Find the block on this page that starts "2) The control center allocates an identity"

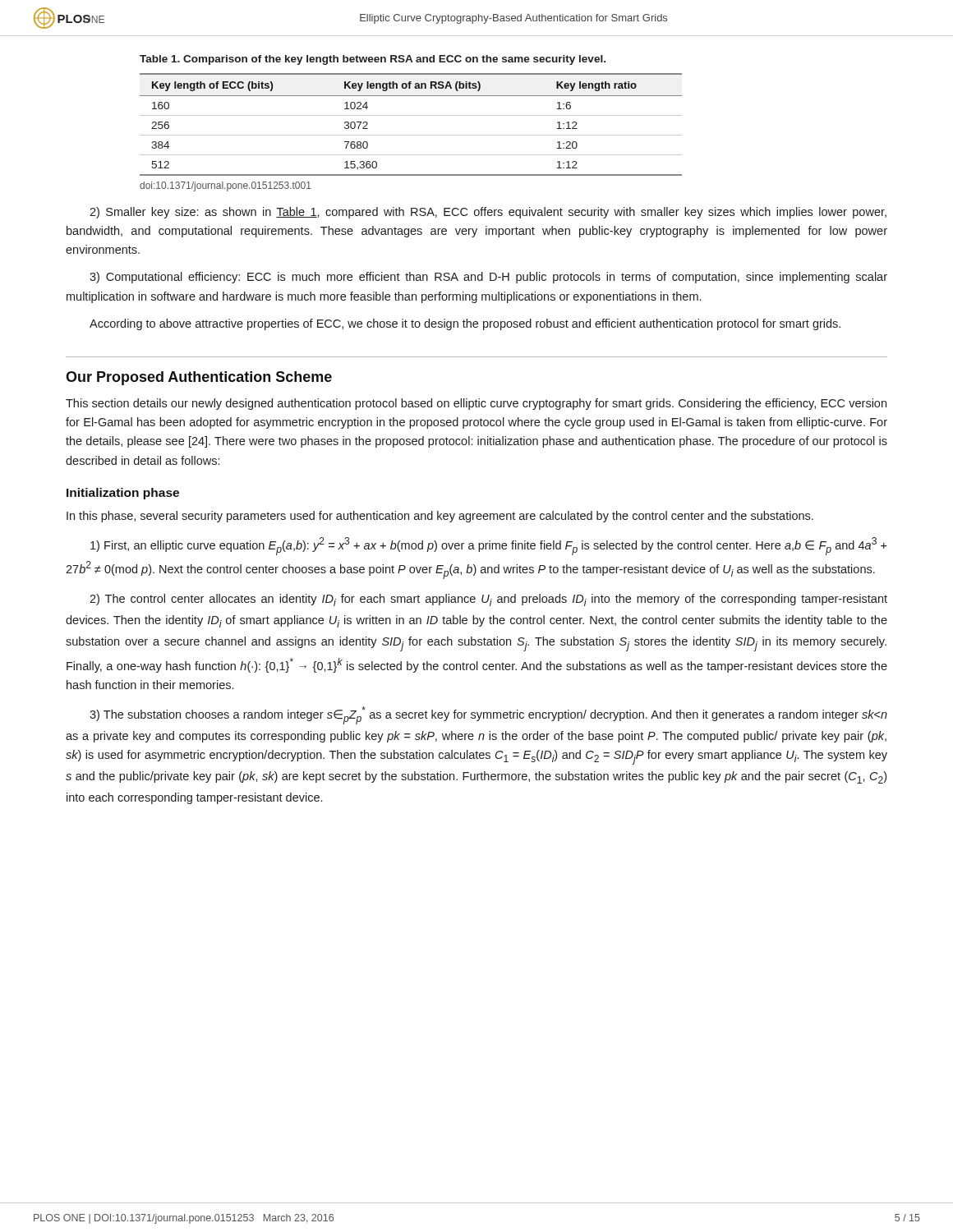pyautogui.click(x=476, y=642)
